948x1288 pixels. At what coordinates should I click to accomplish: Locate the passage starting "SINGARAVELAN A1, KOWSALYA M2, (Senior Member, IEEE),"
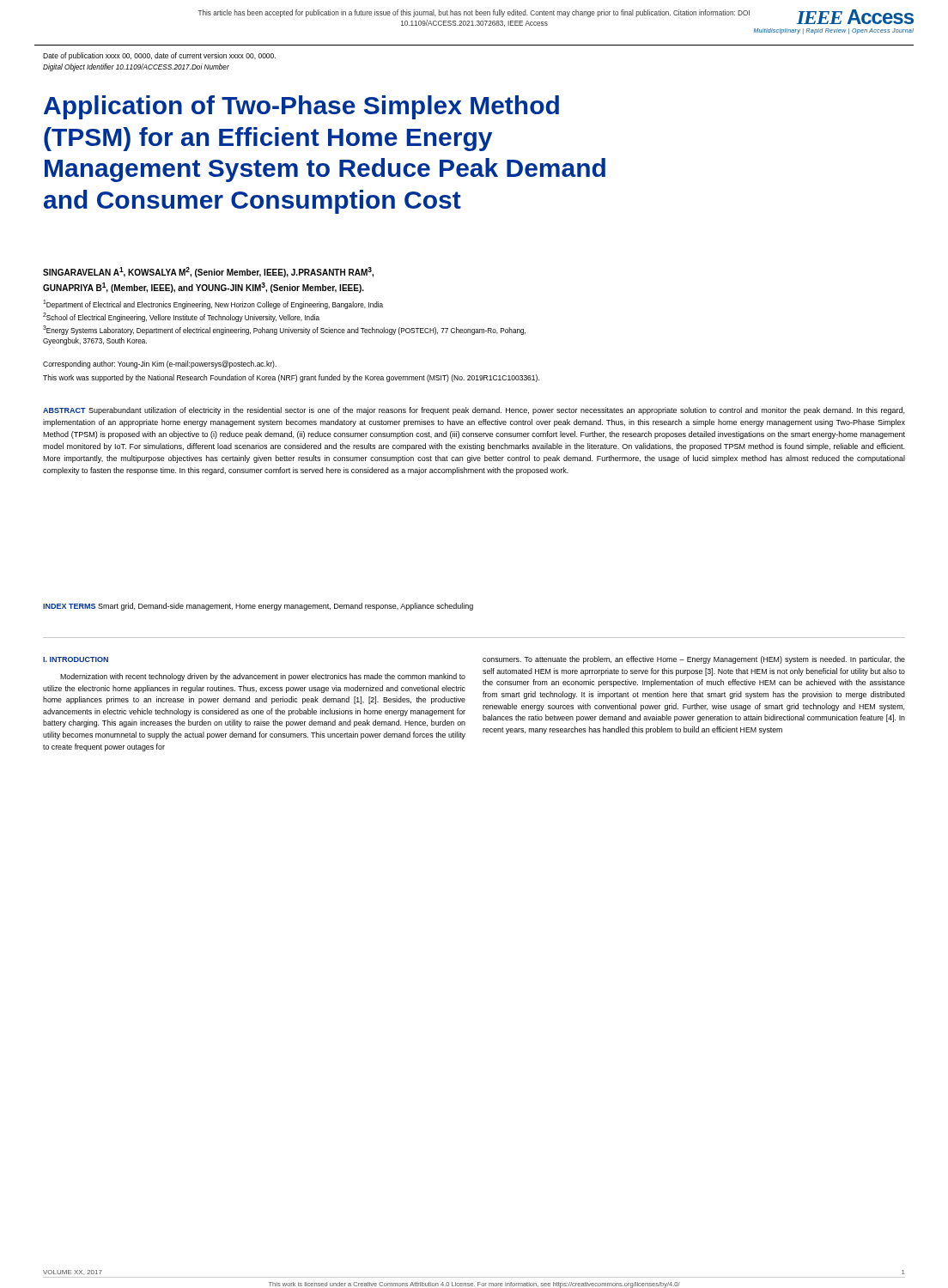click(208, 272)
